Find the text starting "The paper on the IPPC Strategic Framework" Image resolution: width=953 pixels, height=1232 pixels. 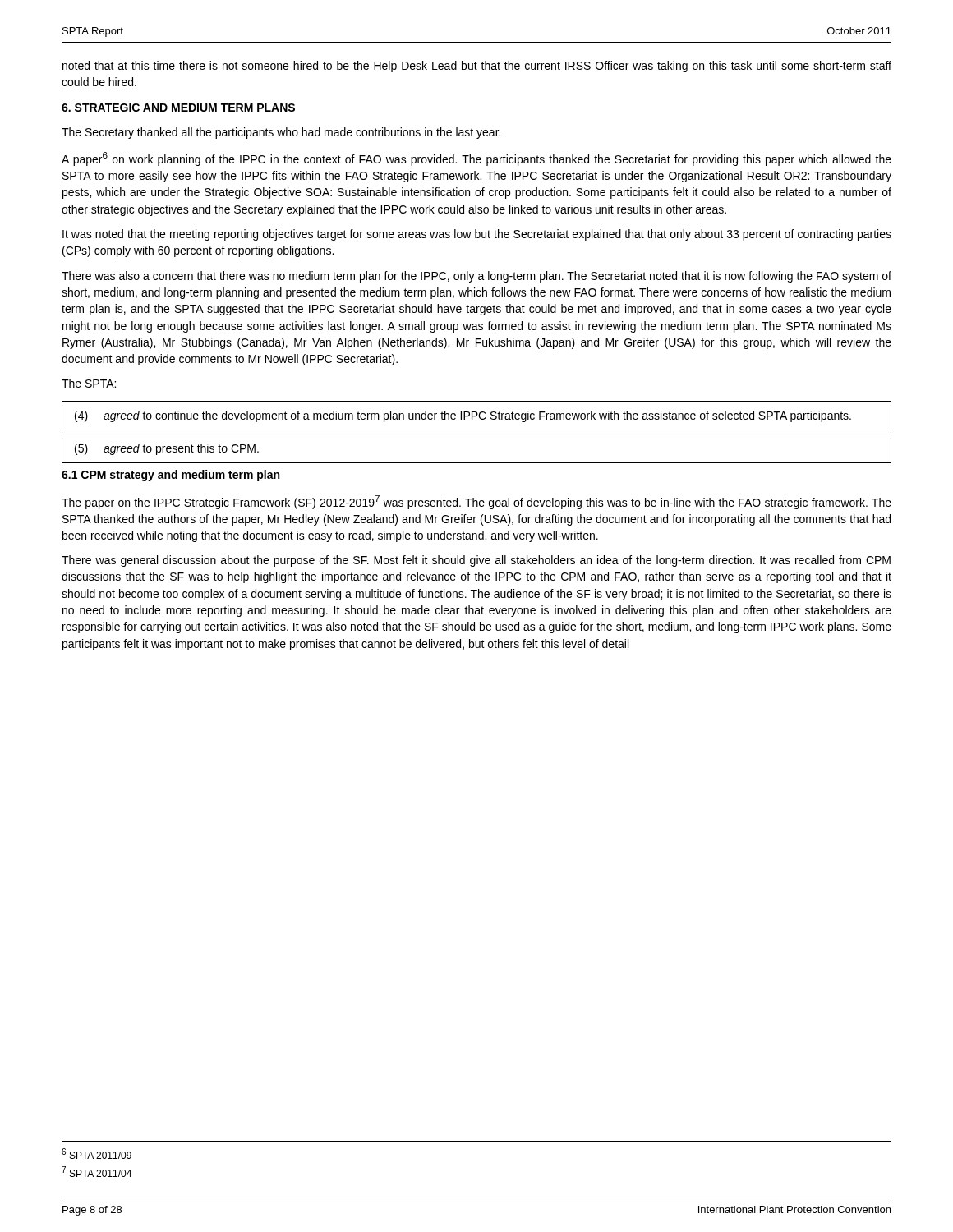pyautogui.click(x=476, y=518)
